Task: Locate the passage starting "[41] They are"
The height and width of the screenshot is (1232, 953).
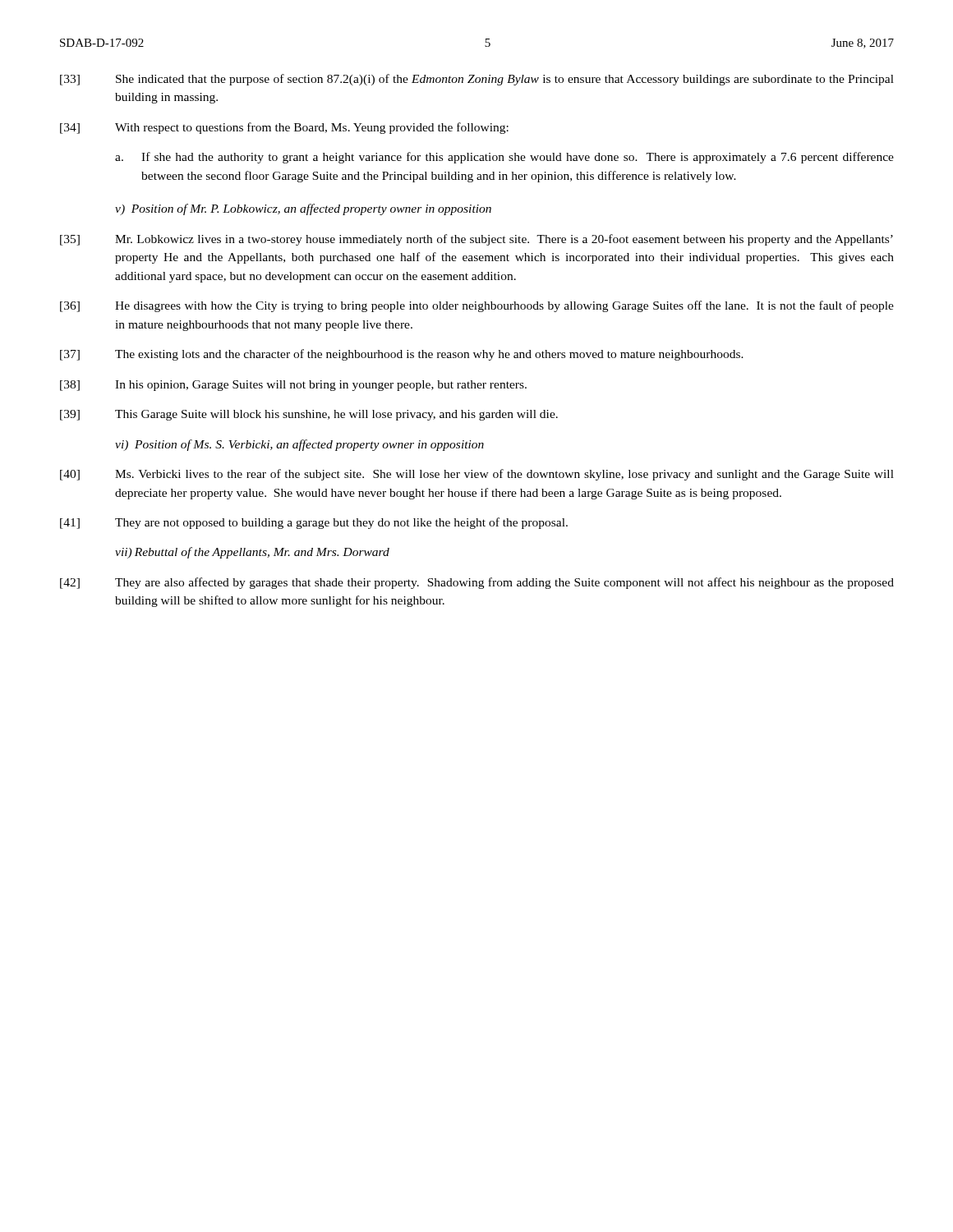Action: click(x=476, y=522)
